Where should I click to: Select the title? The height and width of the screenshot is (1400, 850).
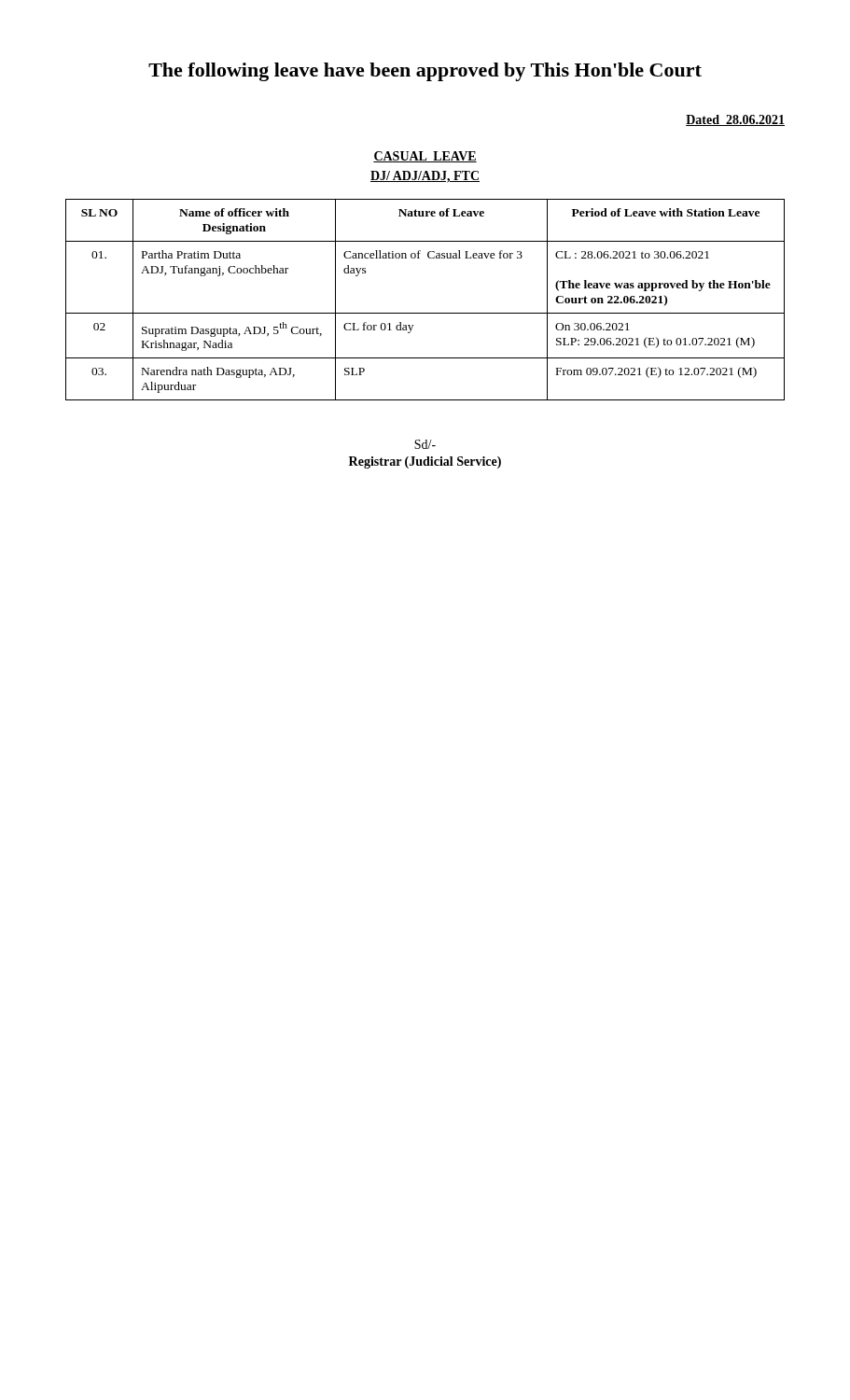click(425, 70)
